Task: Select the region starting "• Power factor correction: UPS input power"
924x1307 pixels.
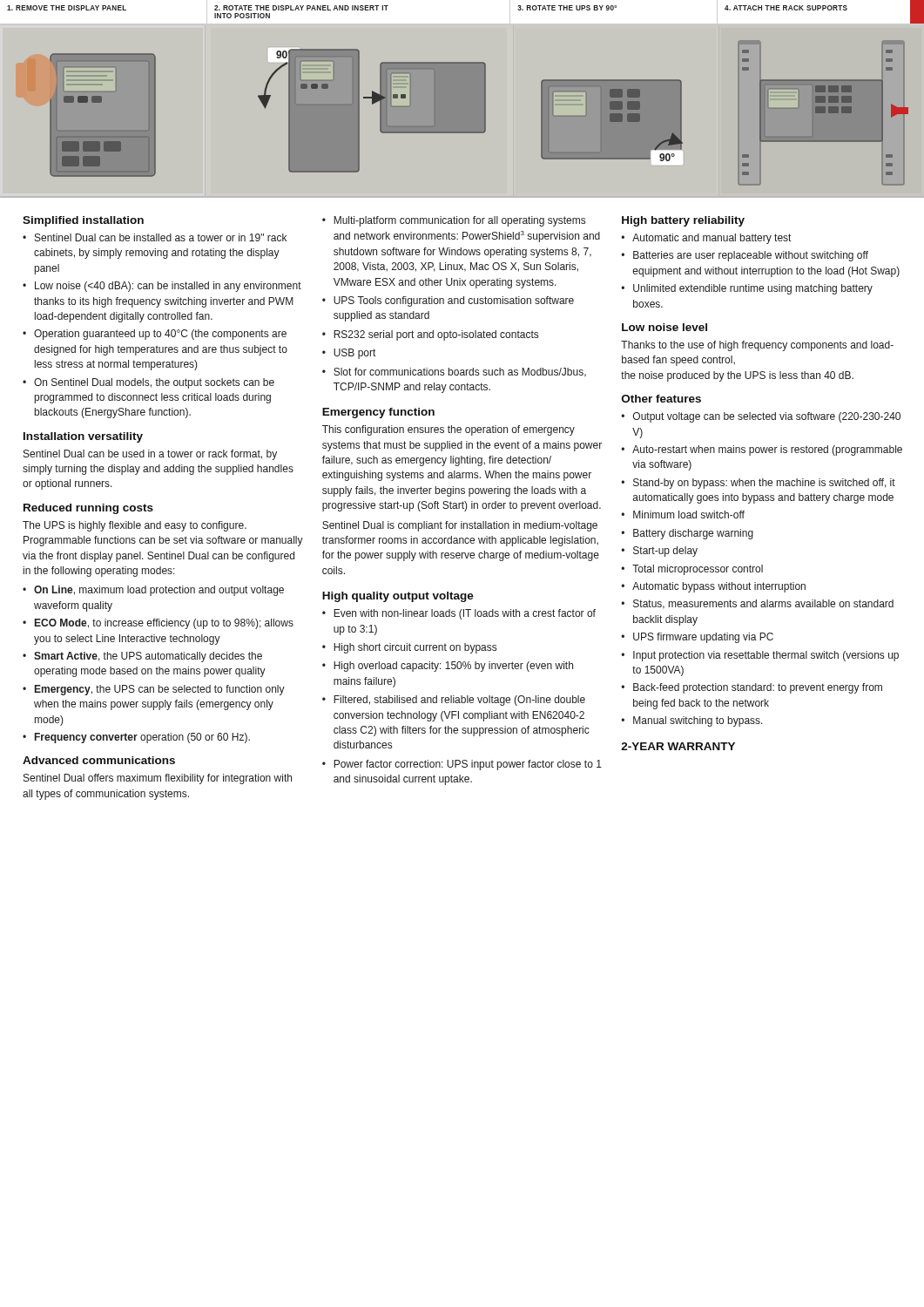Action: point(462,771)
